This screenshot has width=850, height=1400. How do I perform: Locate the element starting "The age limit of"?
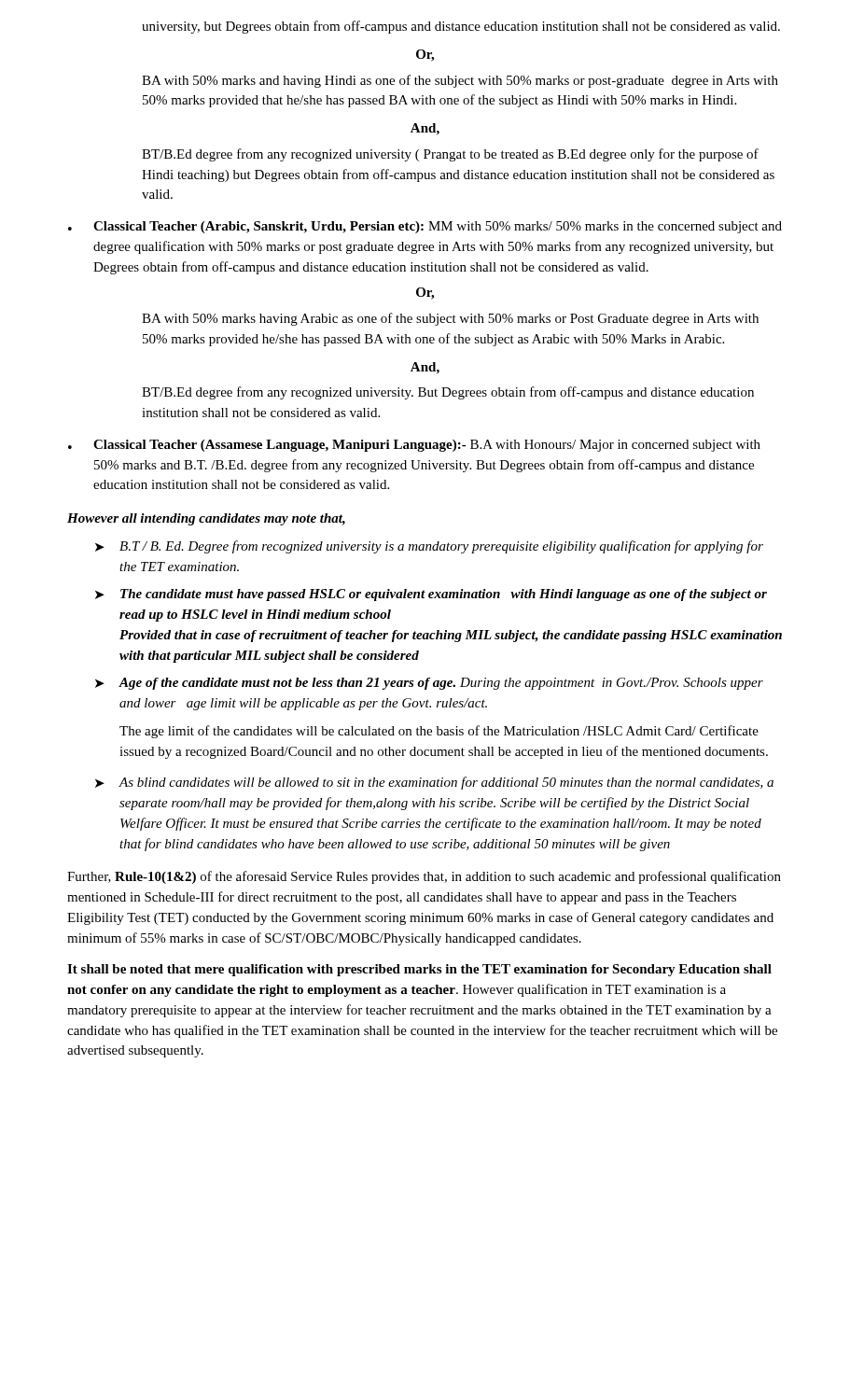click(444, 741)
